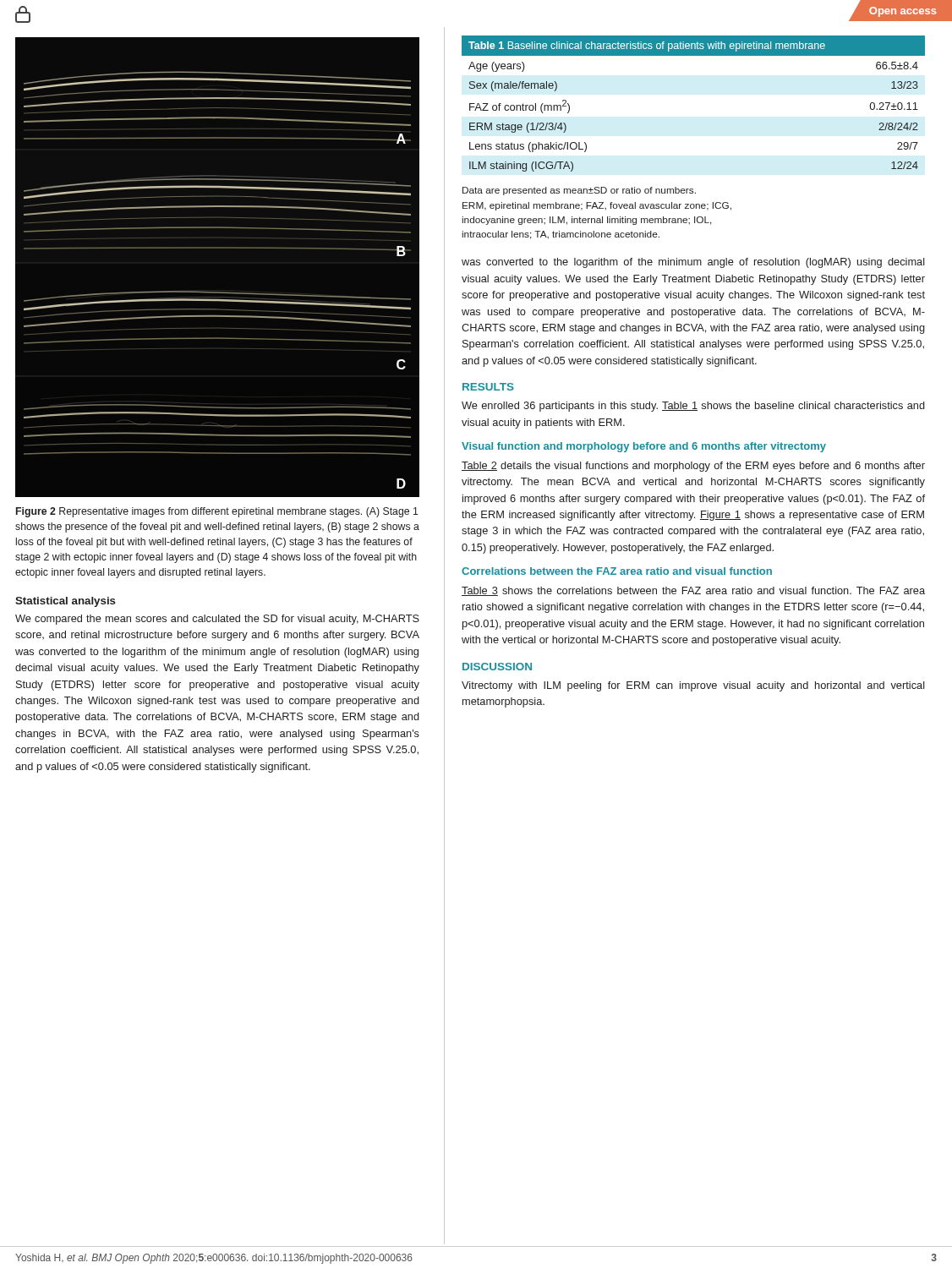952x1268 pixels.
Task: Select the table that reads "Sex (male/female)"
Action: coord(693,105)
